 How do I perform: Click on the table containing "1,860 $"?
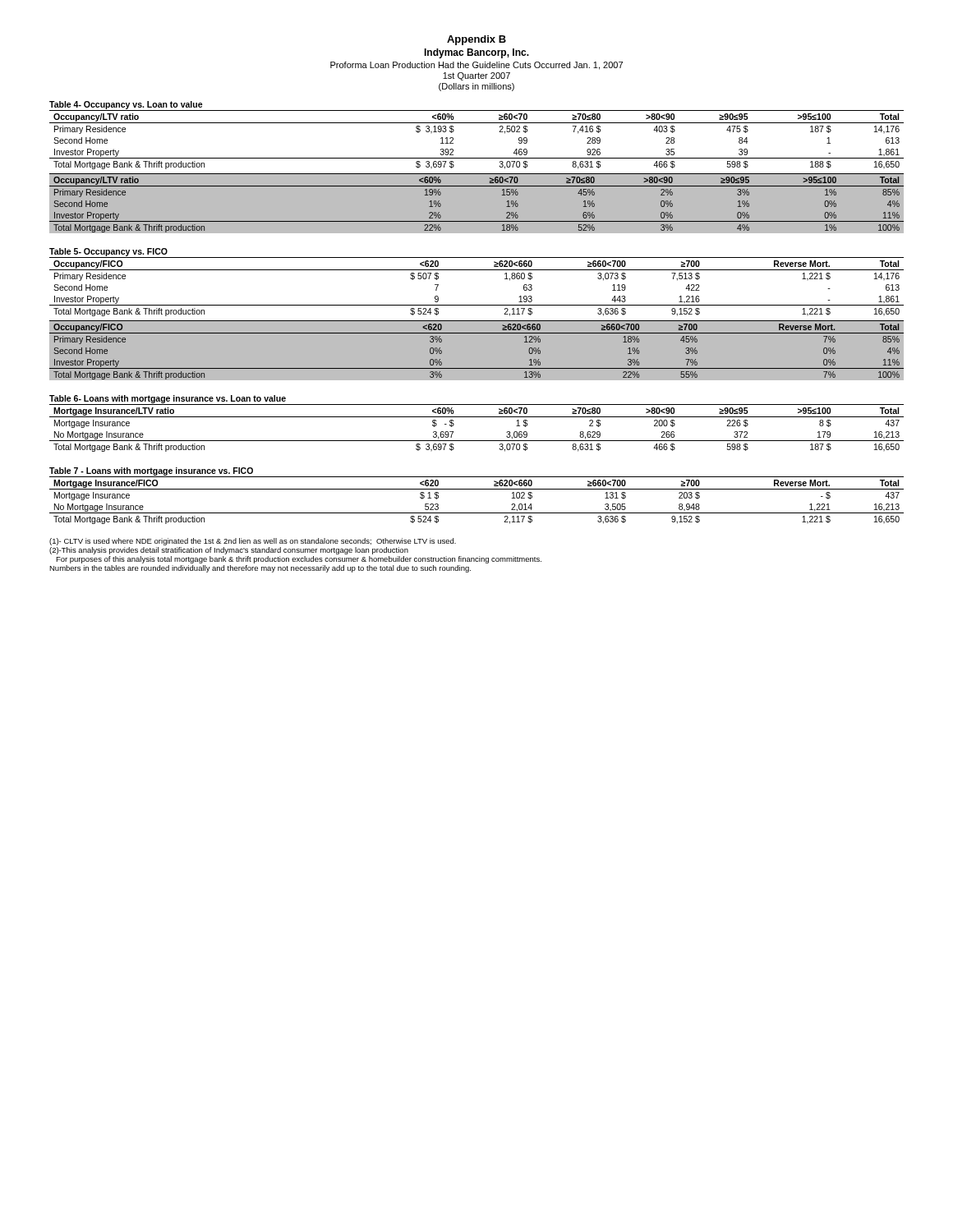(x=476, y=287)
